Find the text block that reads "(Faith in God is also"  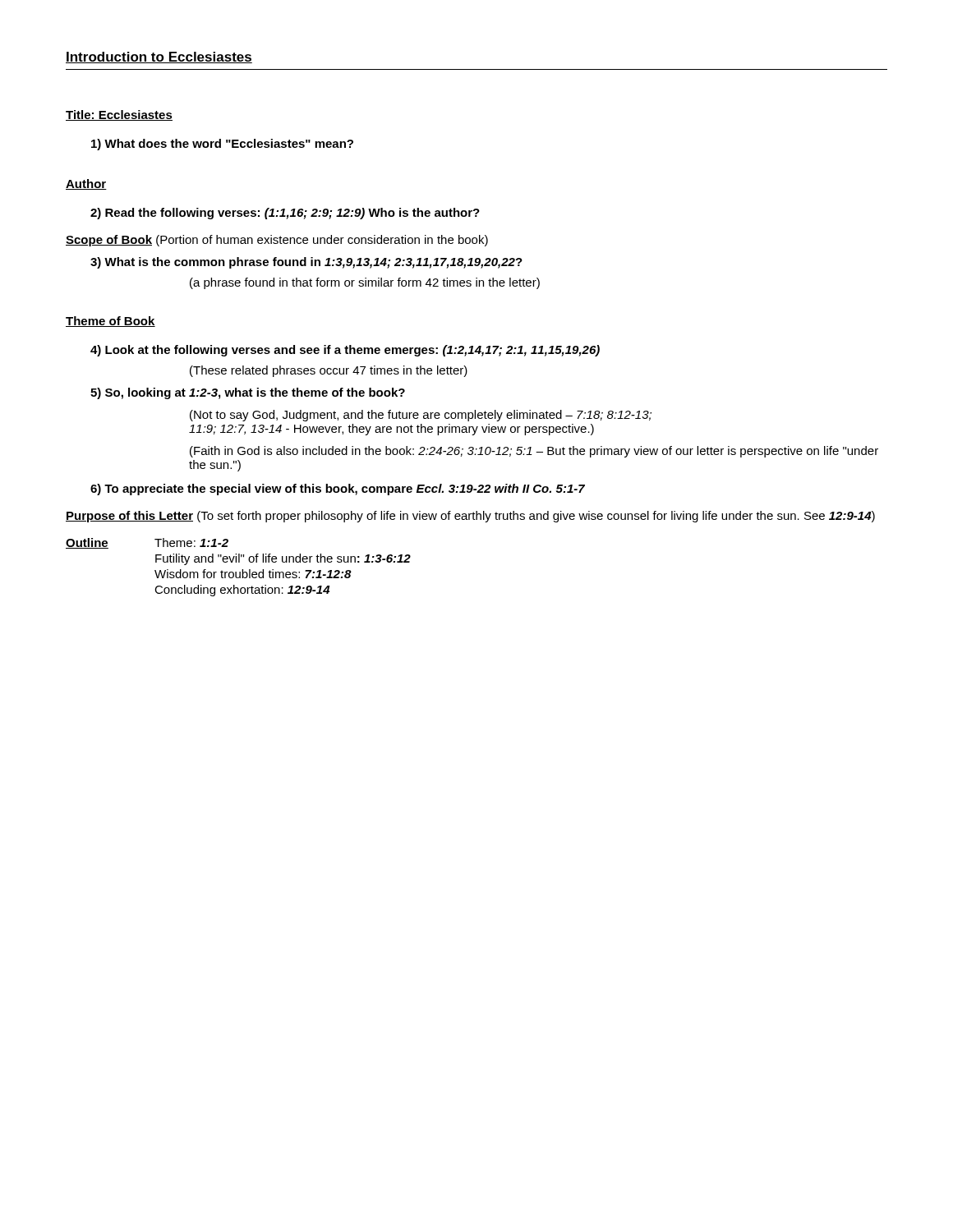(534, 458)
